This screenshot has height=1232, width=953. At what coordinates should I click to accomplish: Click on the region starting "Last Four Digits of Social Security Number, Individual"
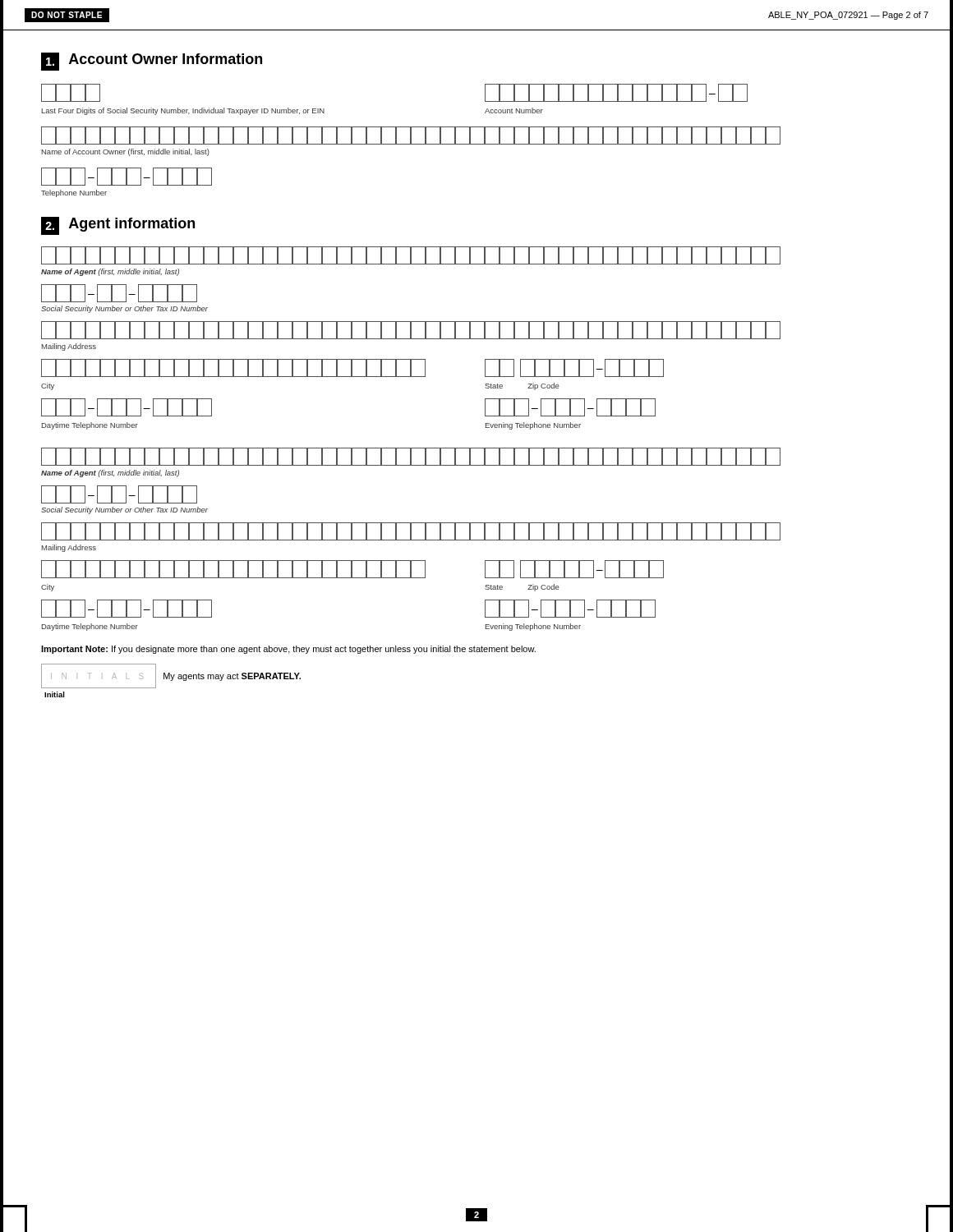[x=255, y=110]
